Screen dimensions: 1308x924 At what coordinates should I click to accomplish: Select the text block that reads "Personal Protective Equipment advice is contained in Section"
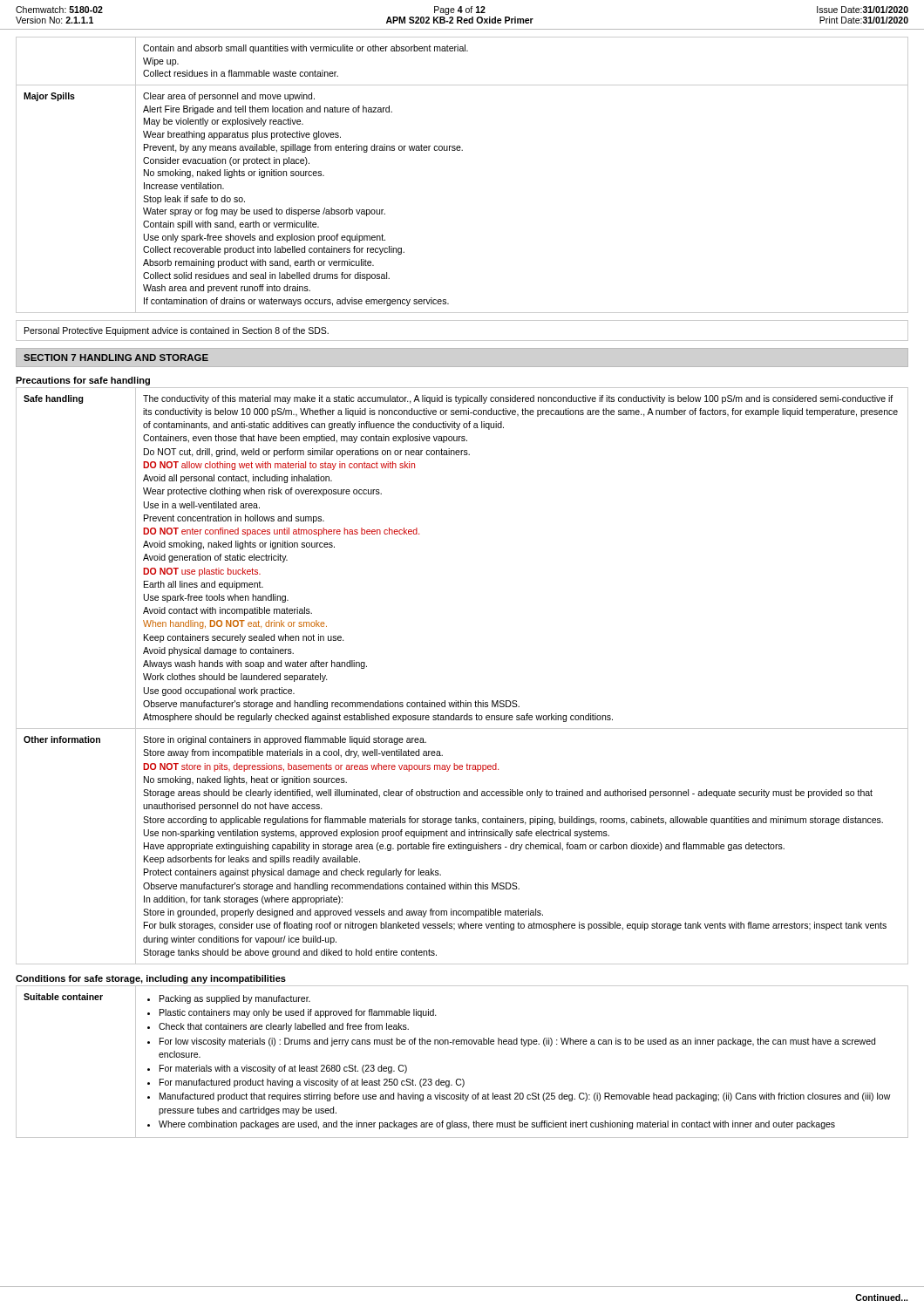pos(176,330)
